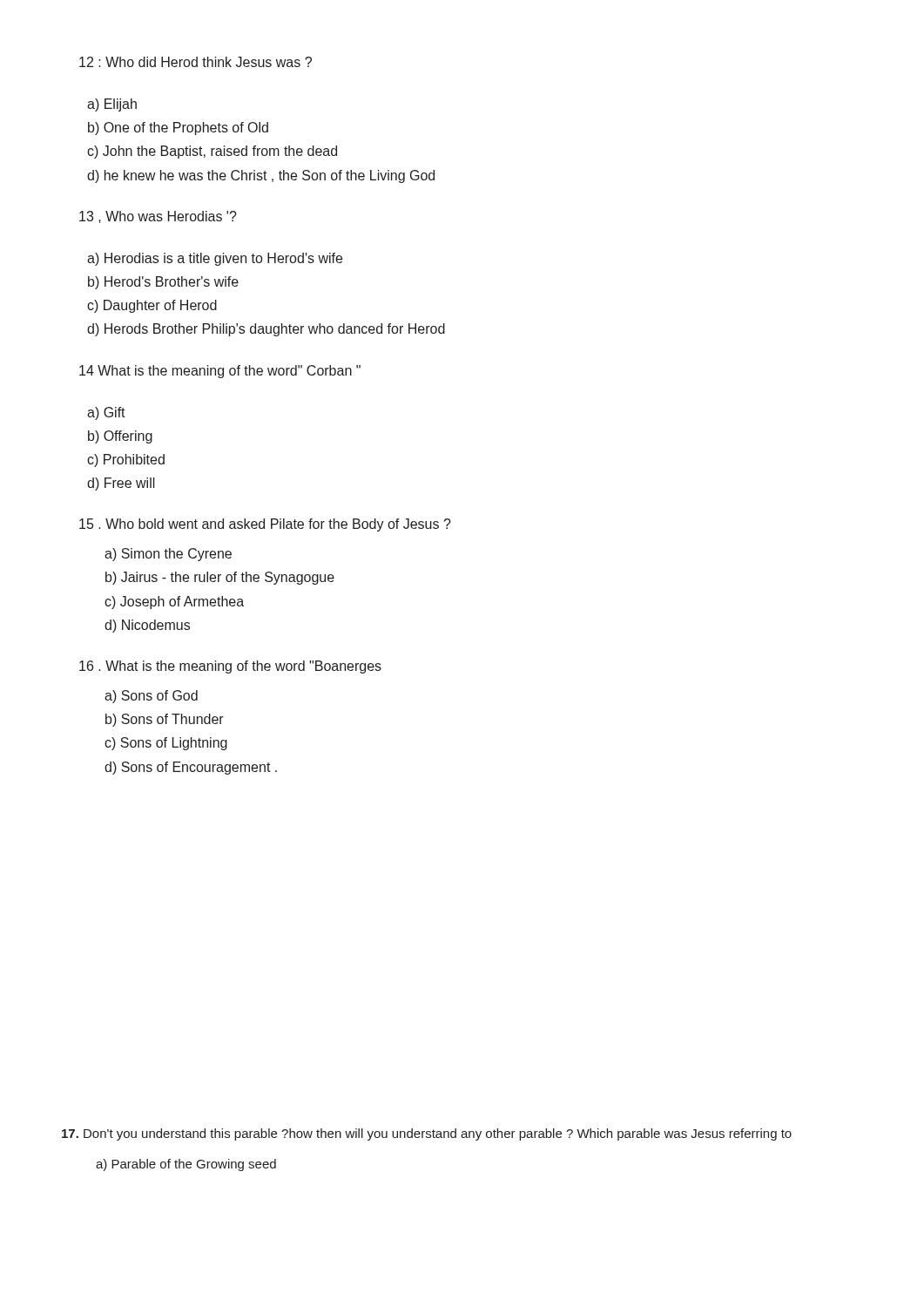The height and width of the screenshot is (1307, 924).
Task: Find the list item that reads "15 . Who"
Action: click(x=265, y=524)
